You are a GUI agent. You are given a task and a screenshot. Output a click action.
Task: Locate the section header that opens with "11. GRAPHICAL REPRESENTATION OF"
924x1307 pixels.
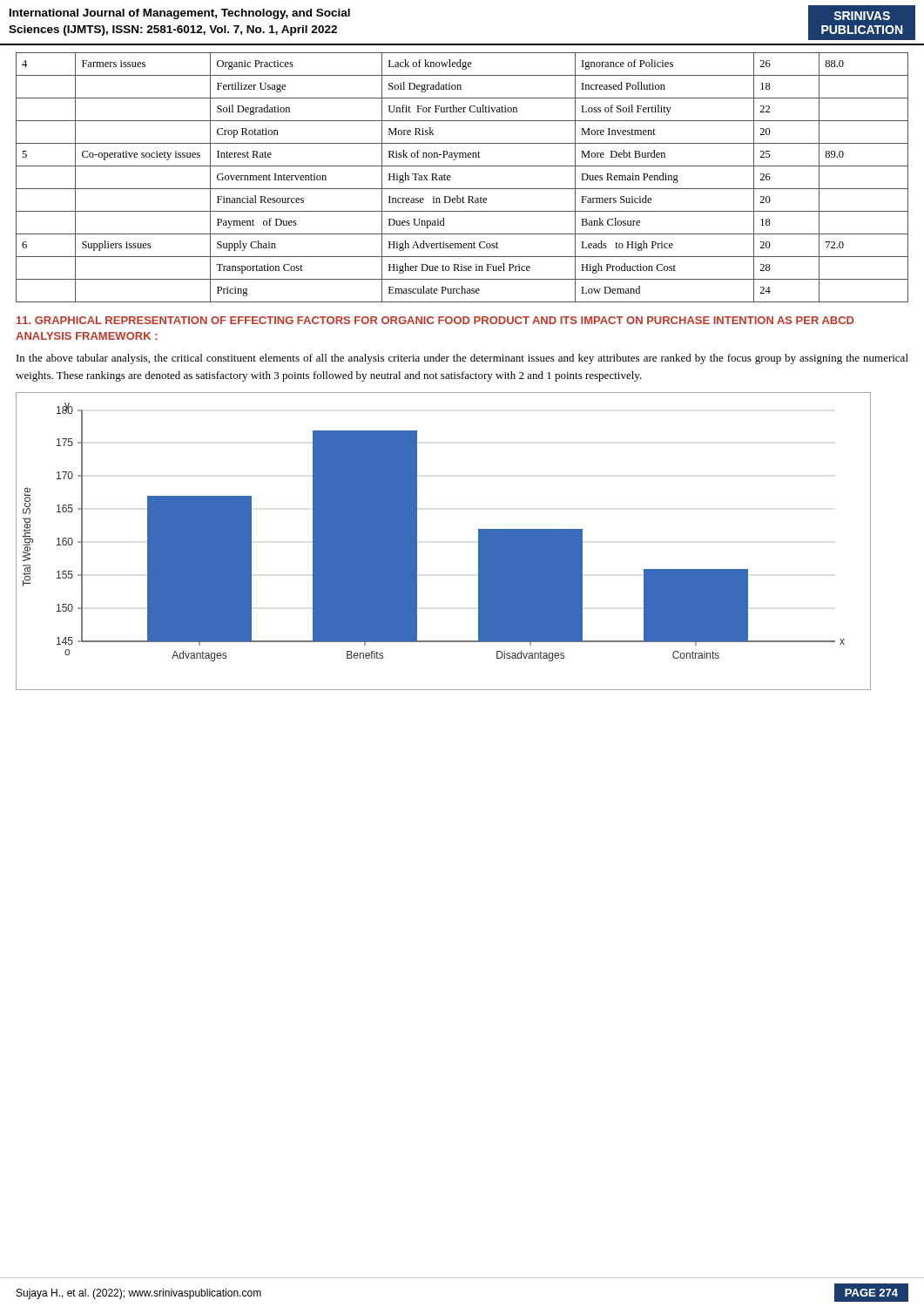click(462, 329)
